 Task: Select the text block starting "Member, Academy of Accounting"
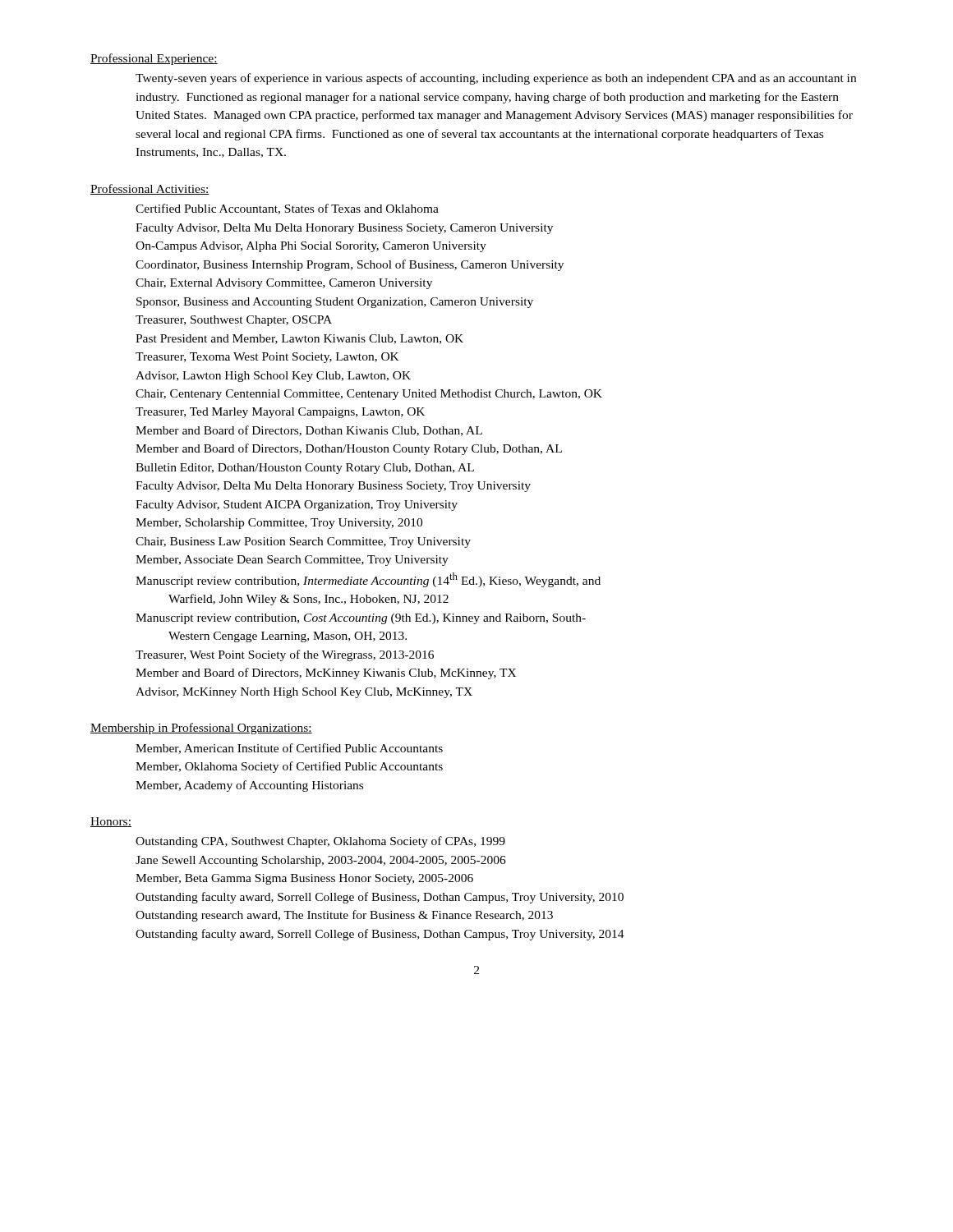(x=250, y=784)
